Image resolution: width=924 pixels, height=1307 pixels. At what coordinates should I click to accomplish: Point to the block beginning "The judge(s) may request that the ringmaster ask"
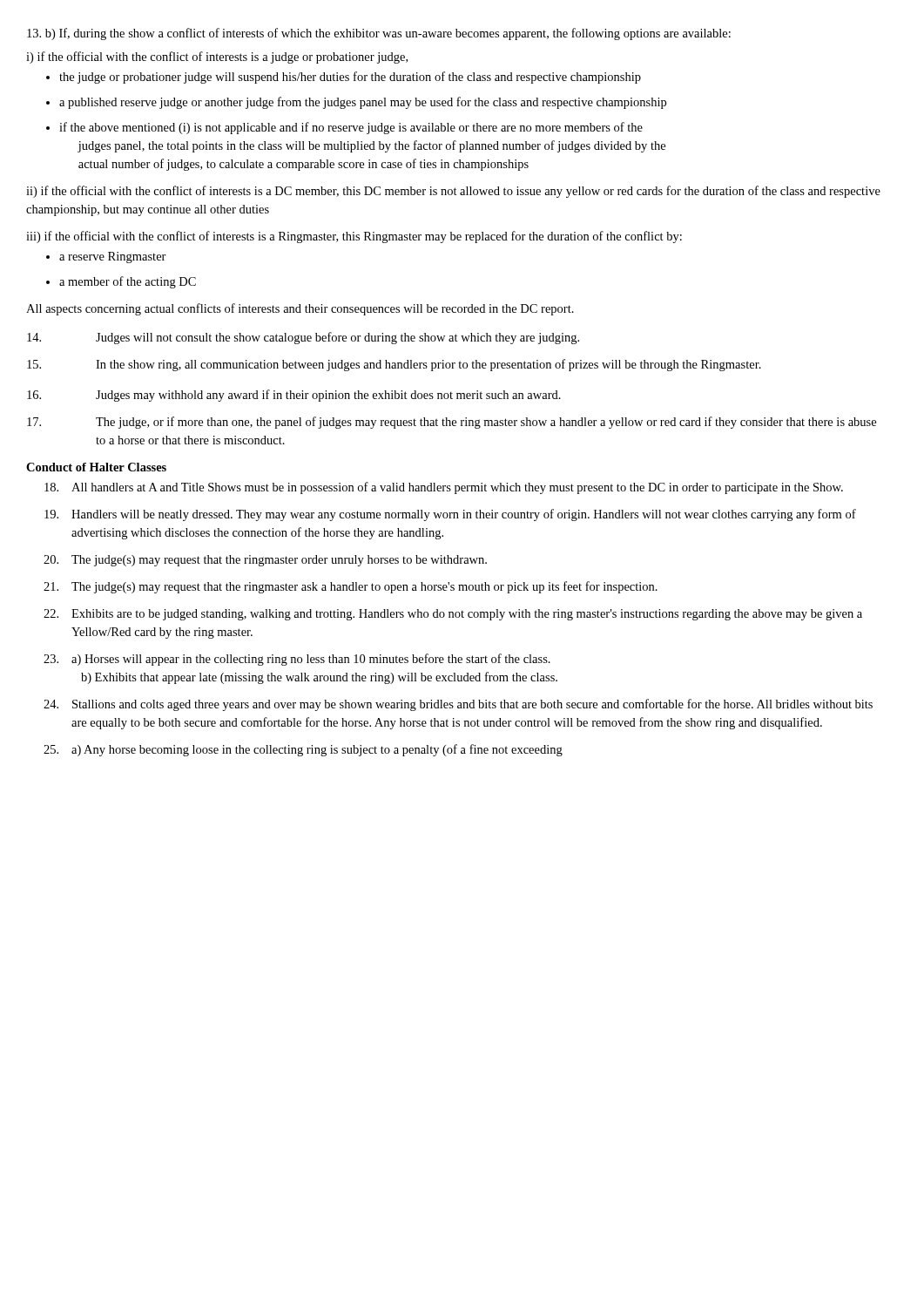[463, 587]
